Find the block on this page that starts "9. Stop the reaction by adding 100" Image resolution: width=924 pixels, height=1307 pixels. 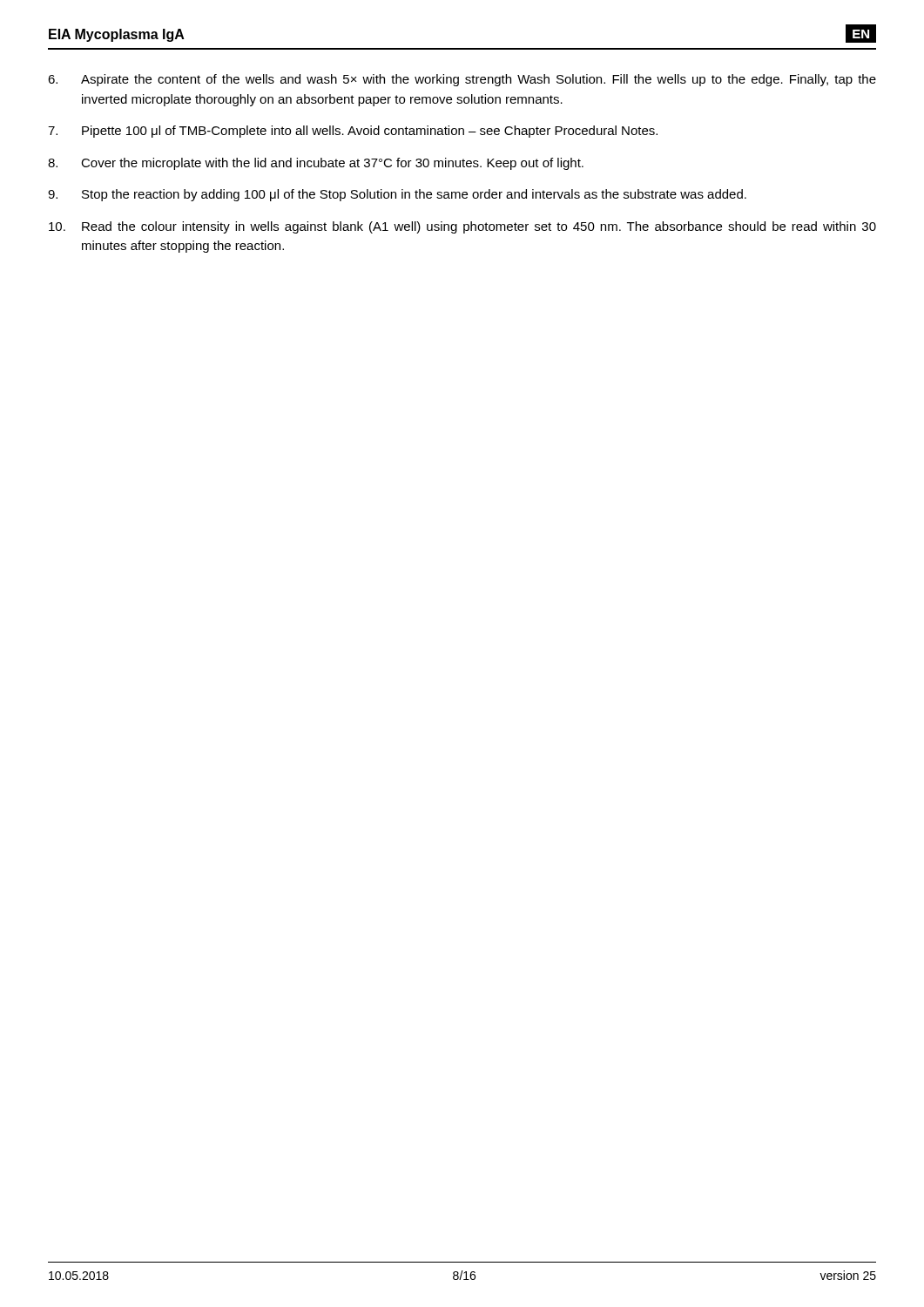pos(462,194)
